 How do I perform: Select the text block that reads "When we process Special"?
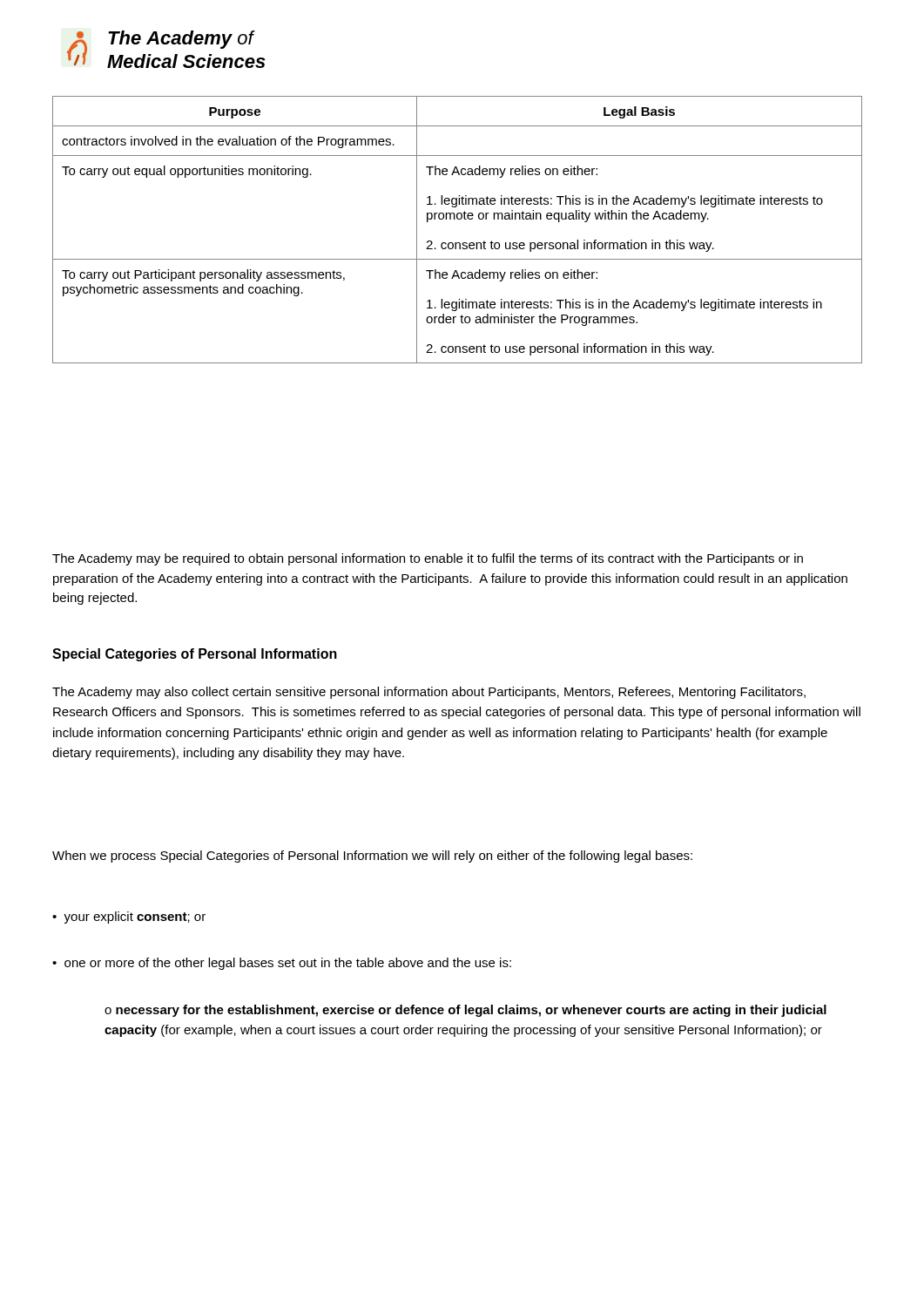tap(373, 855)
